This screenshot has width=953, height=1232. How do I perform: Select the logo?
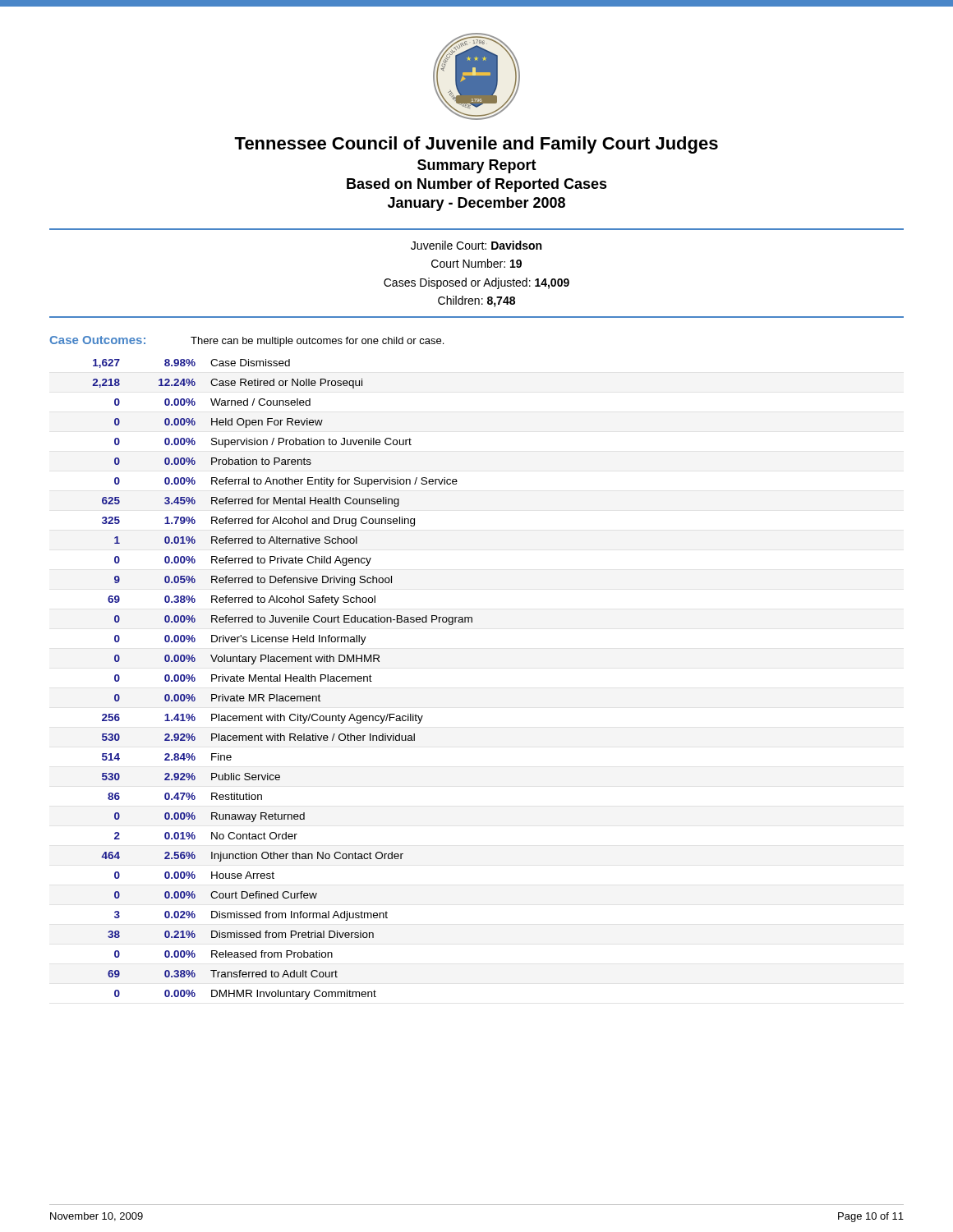476,78
